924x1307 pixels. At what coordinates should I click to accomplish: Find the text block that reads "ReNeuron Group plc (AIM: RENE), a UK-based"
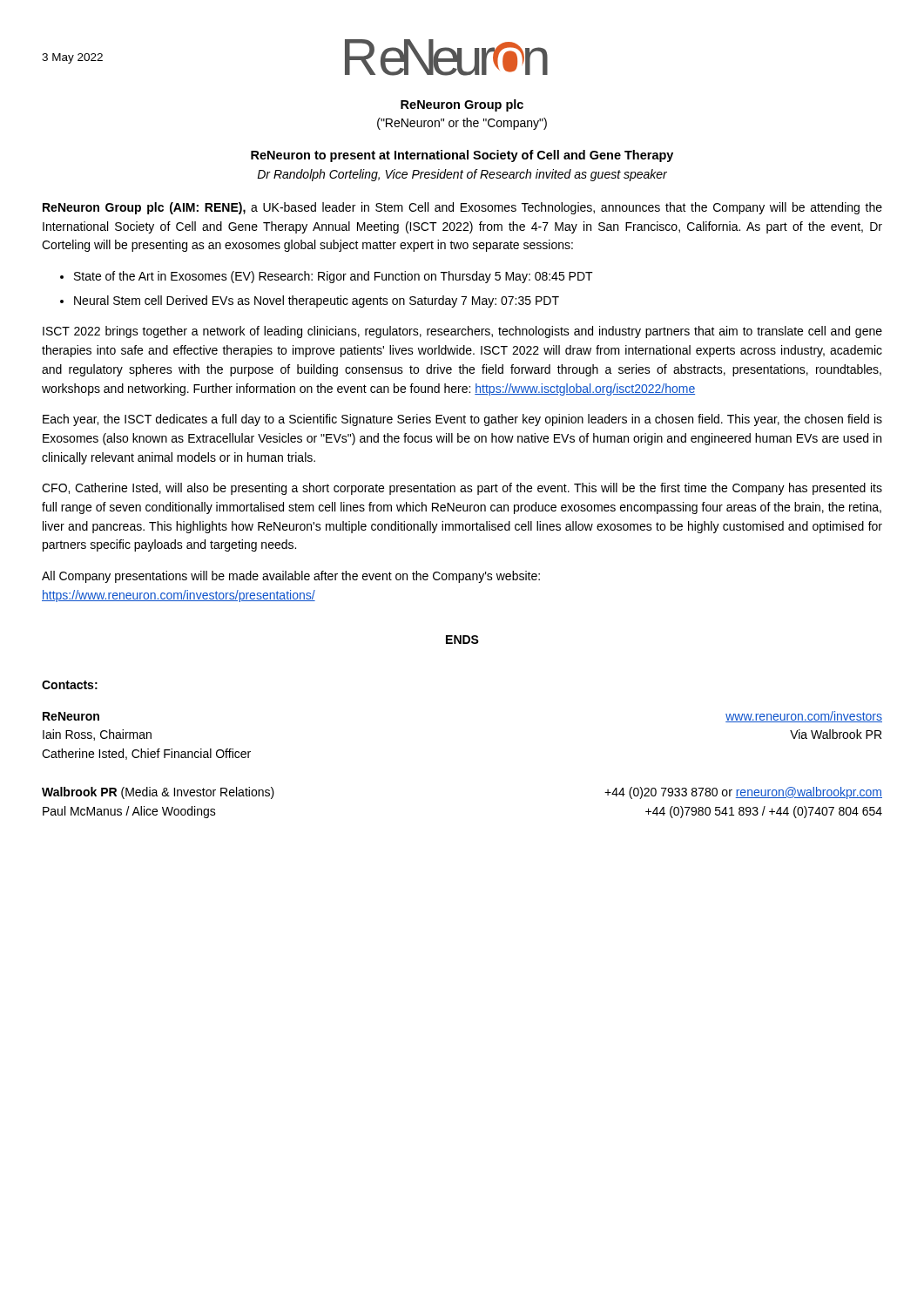462,226
